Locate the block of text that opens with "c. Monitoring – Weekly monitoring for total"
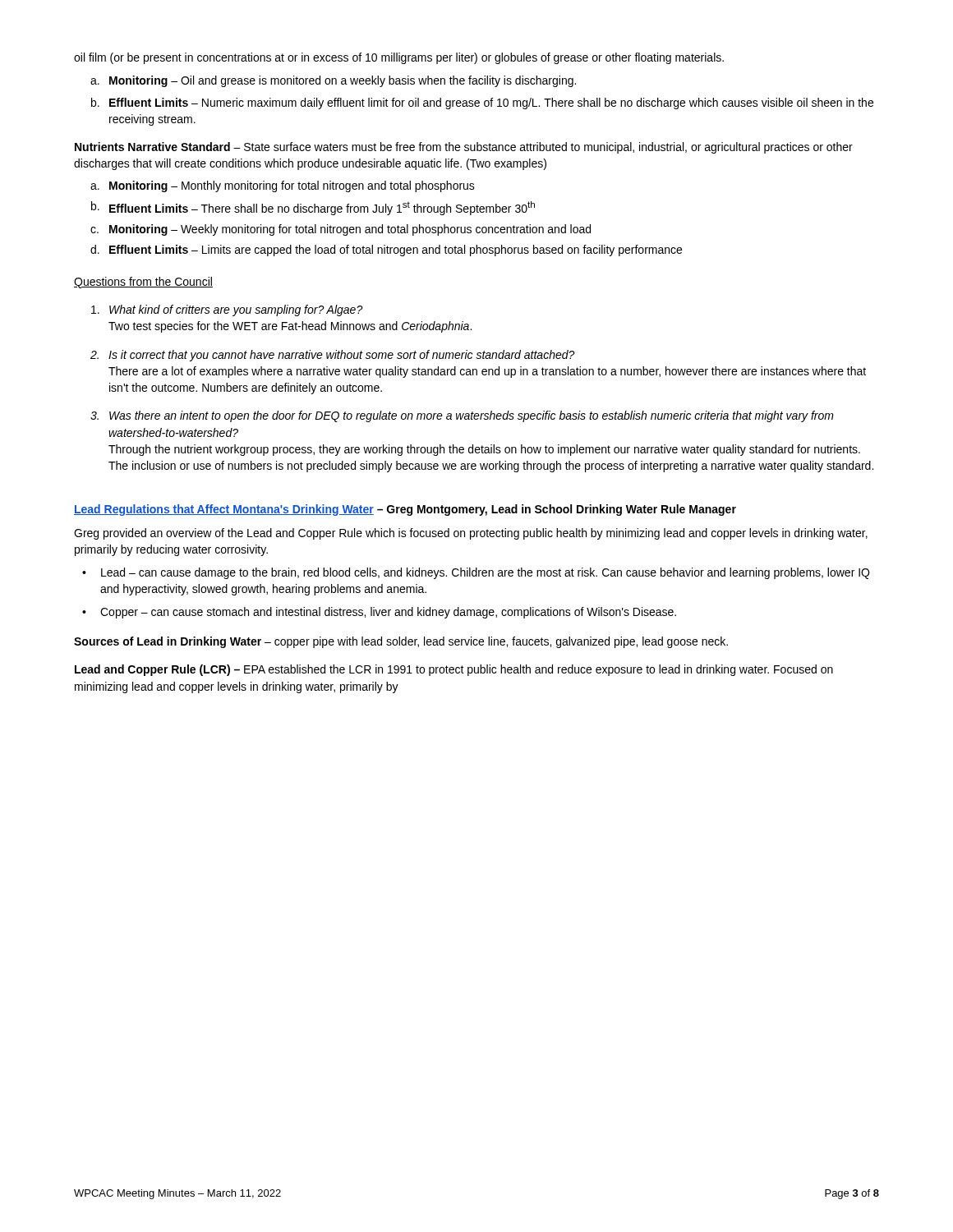The height and width of the screenshot is (1232, 953). 341,229
